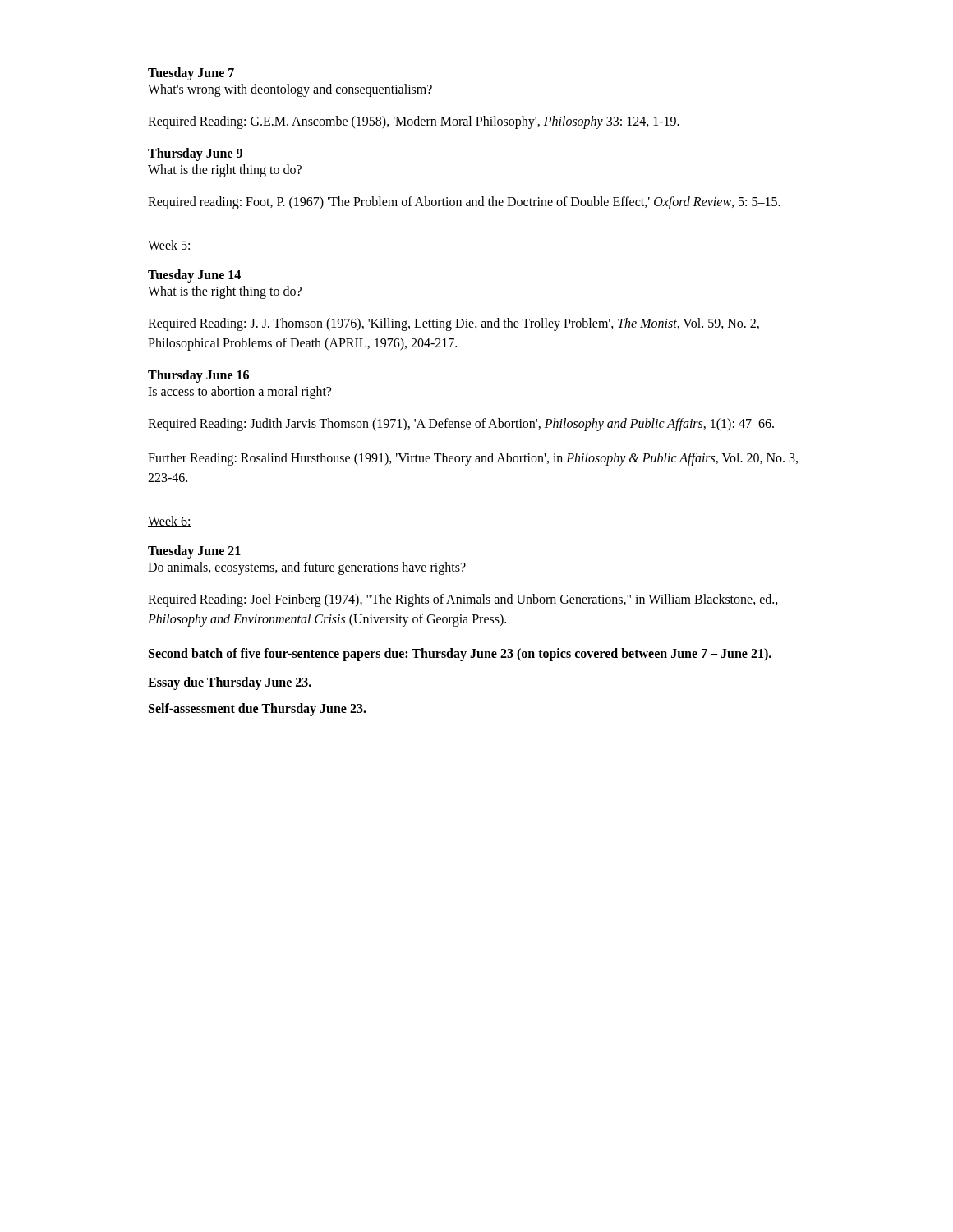Find the text block that says "Essay due Thursday"
Viewport: 953px width, 1232px height.
pyautogui.click(x=230, y=682)
